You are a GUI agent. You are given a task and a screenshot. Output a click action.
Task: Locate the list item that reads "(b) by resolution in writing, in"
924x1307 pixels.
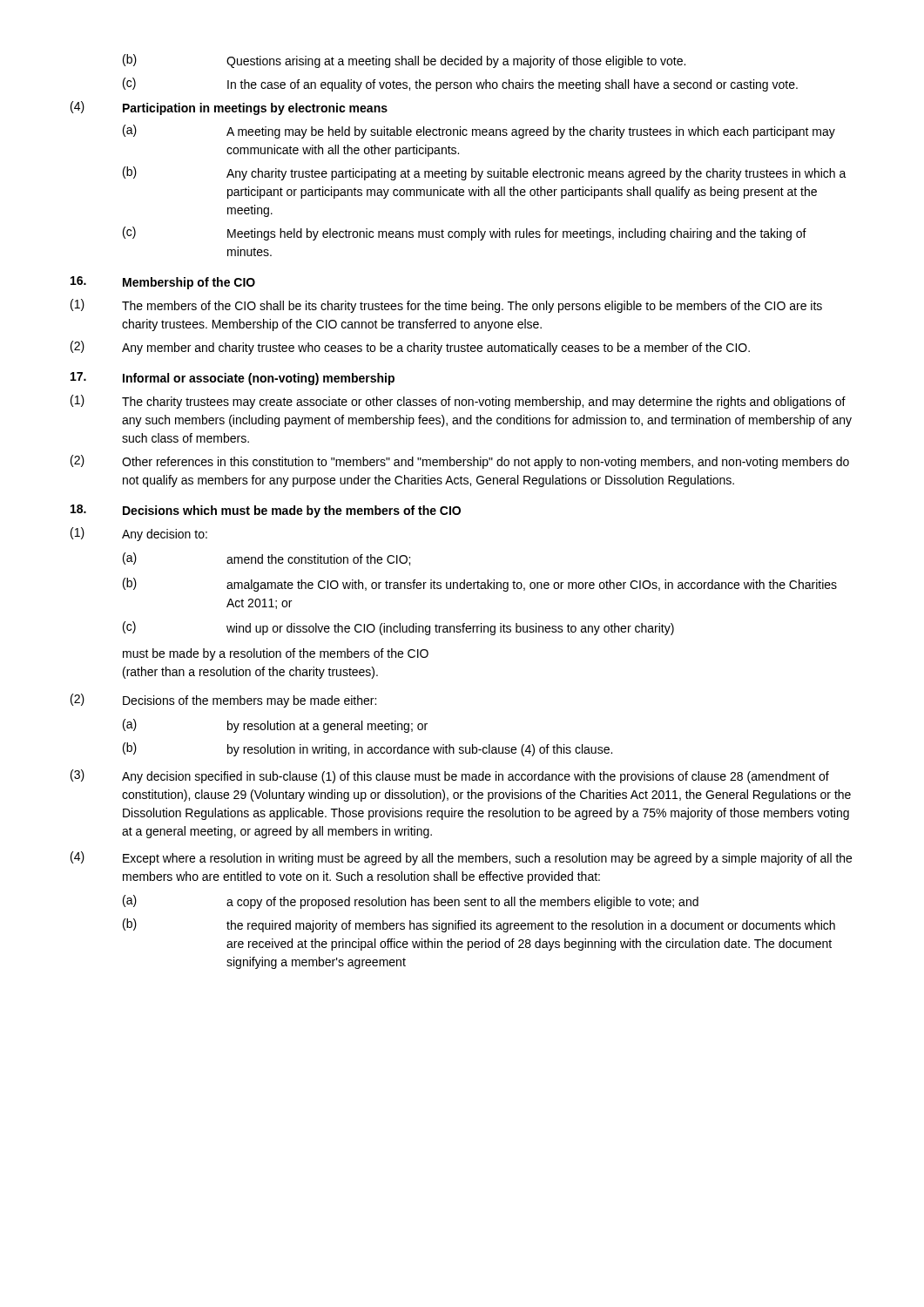pyautogui.click(x=462, y=750)
